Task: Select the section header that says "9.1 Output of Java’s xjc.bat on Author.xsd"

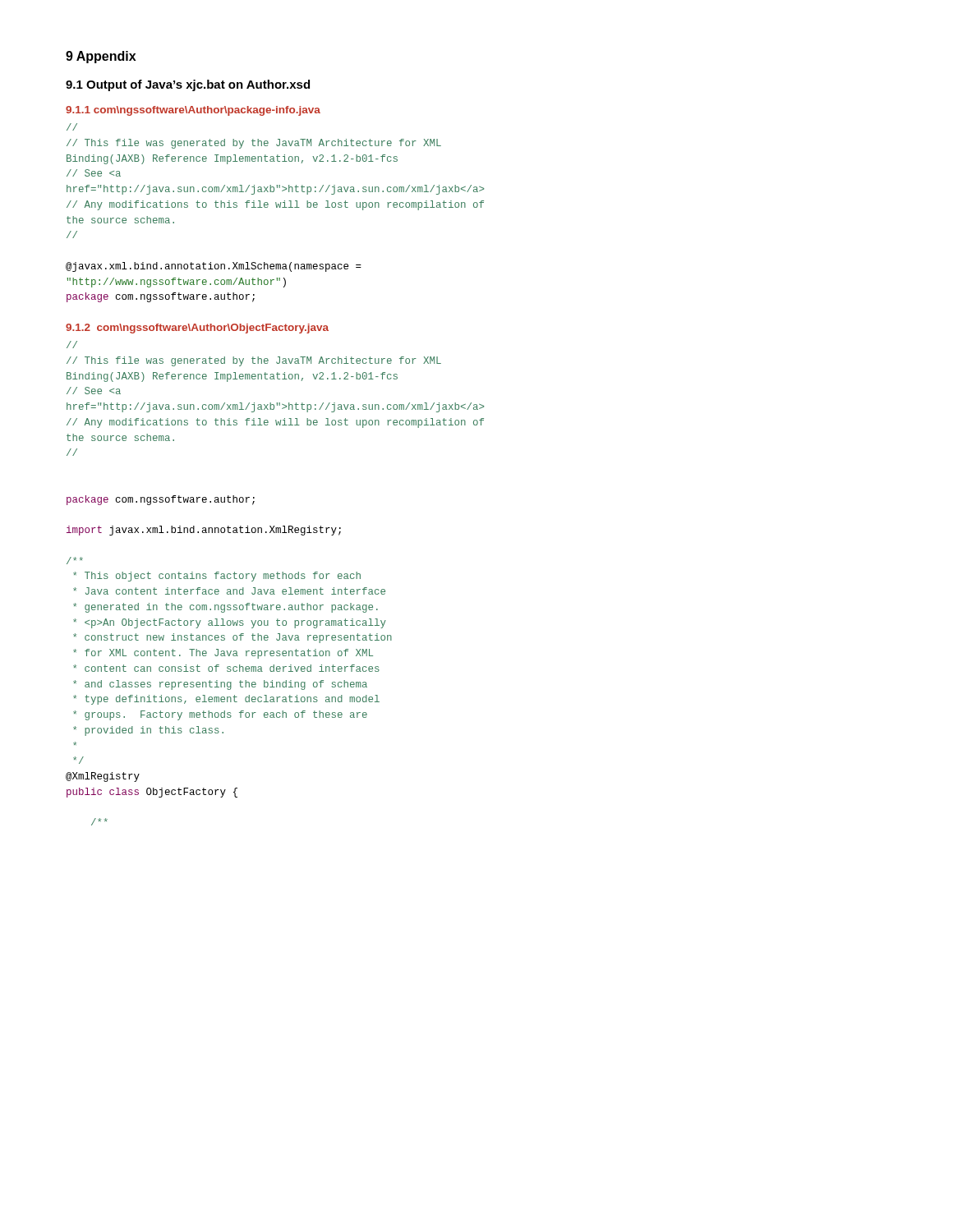Action: (x=188, y=84)
